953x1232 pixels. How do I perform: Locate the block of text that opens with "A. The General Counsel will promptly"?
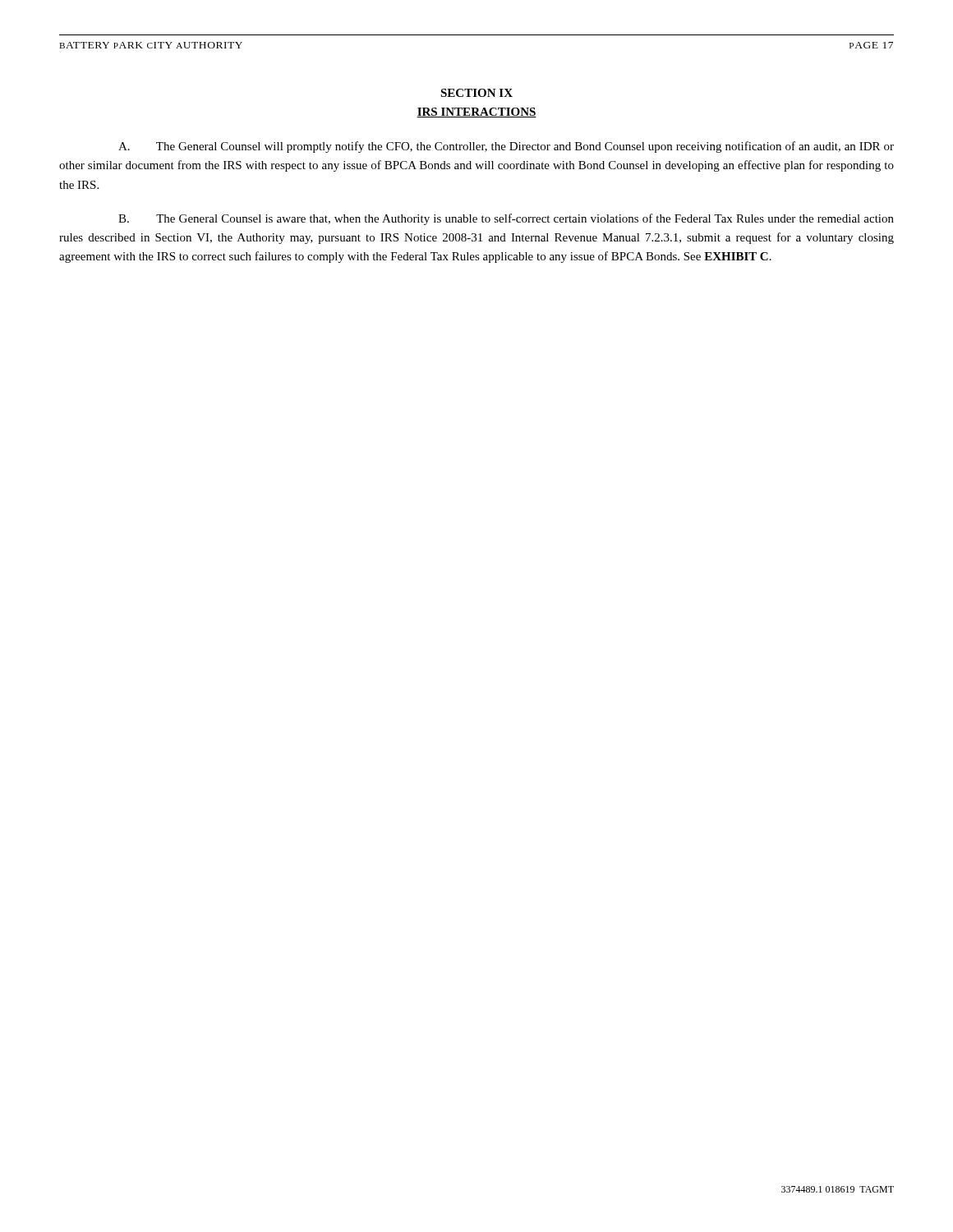(x=476, y=165)
